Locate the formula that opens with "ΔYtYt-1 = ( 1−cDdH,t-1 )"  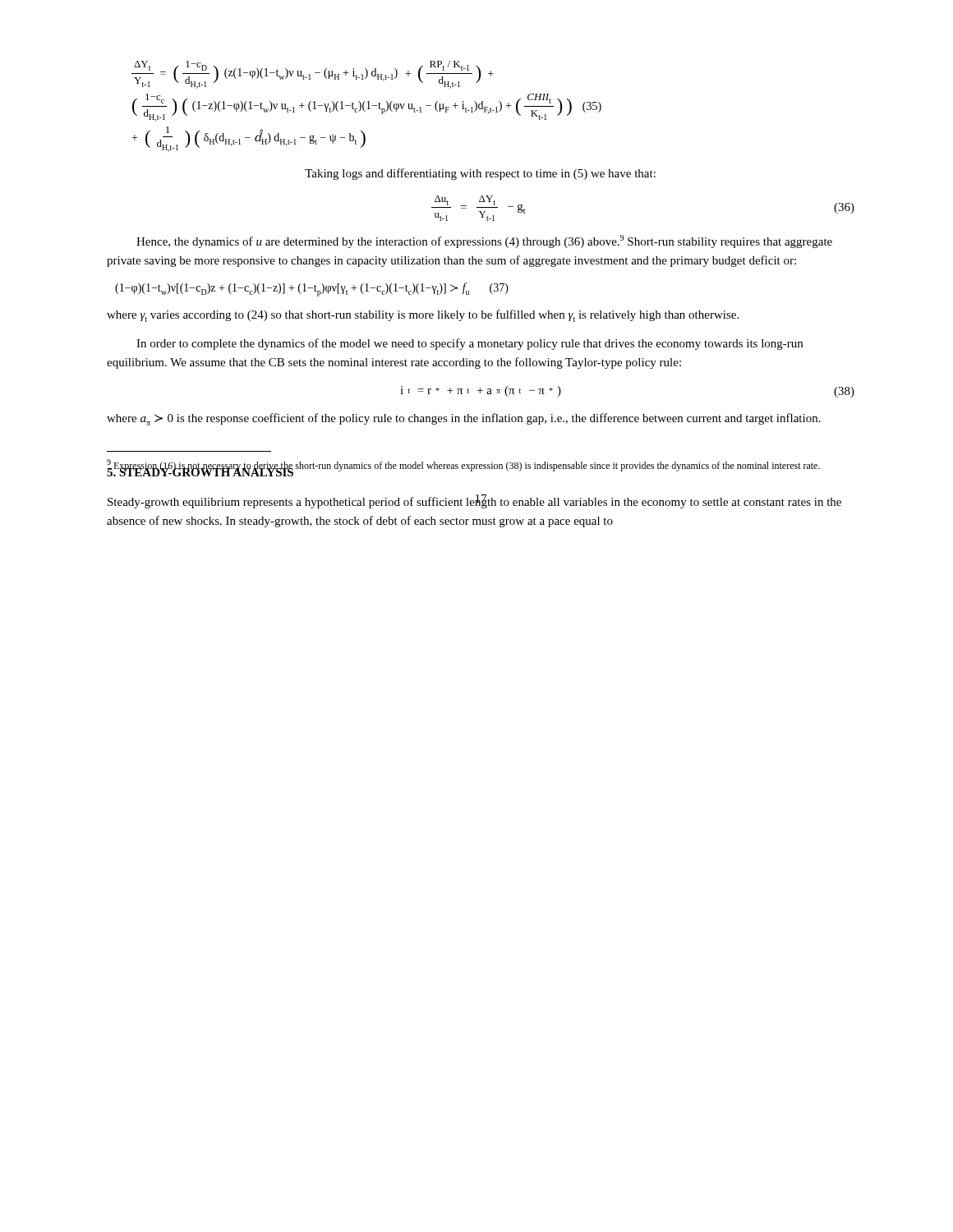point(481,105)
